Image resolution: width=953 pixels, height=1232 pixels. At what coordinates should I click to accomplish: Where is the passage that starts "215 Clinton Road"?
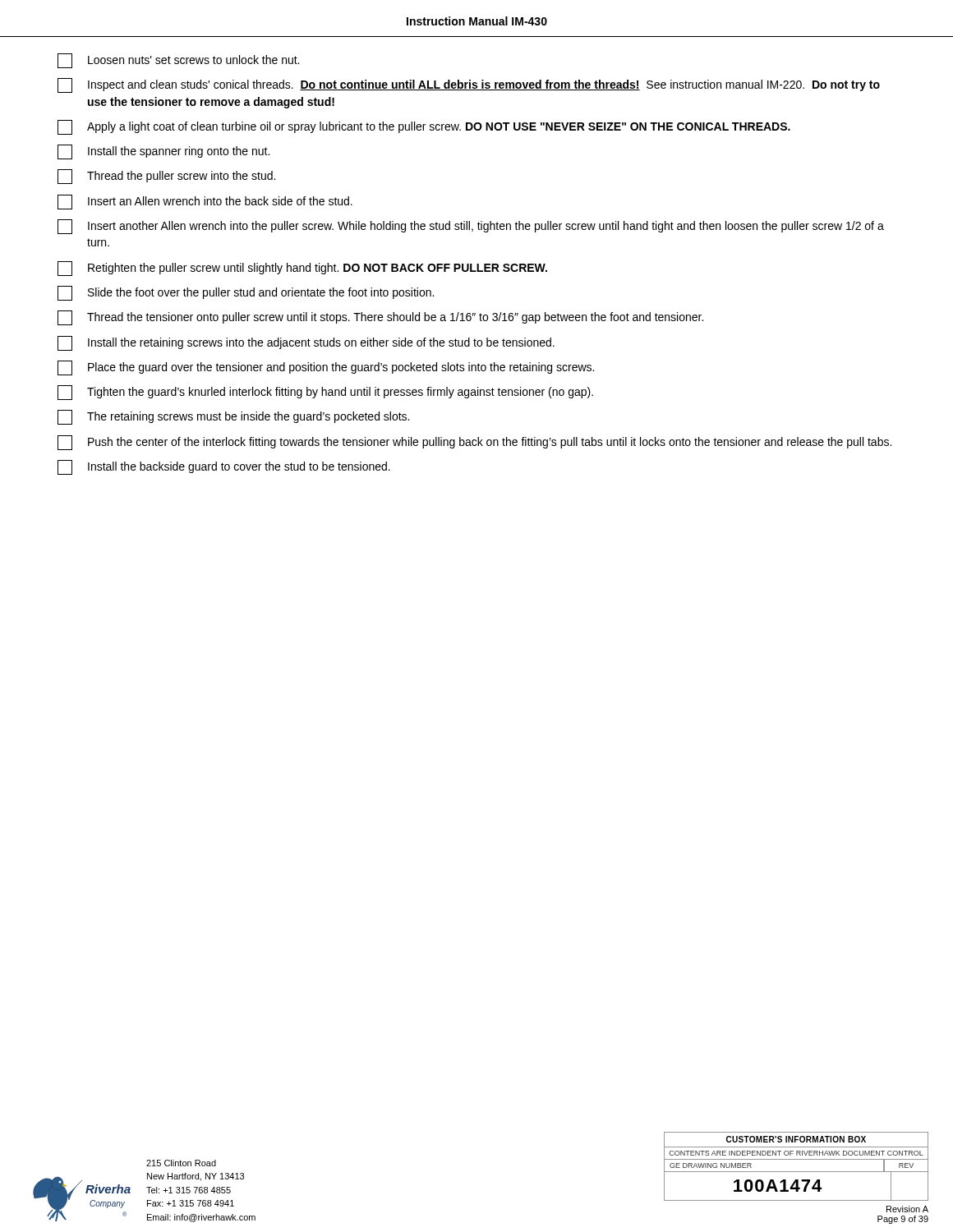[201, 1190]
